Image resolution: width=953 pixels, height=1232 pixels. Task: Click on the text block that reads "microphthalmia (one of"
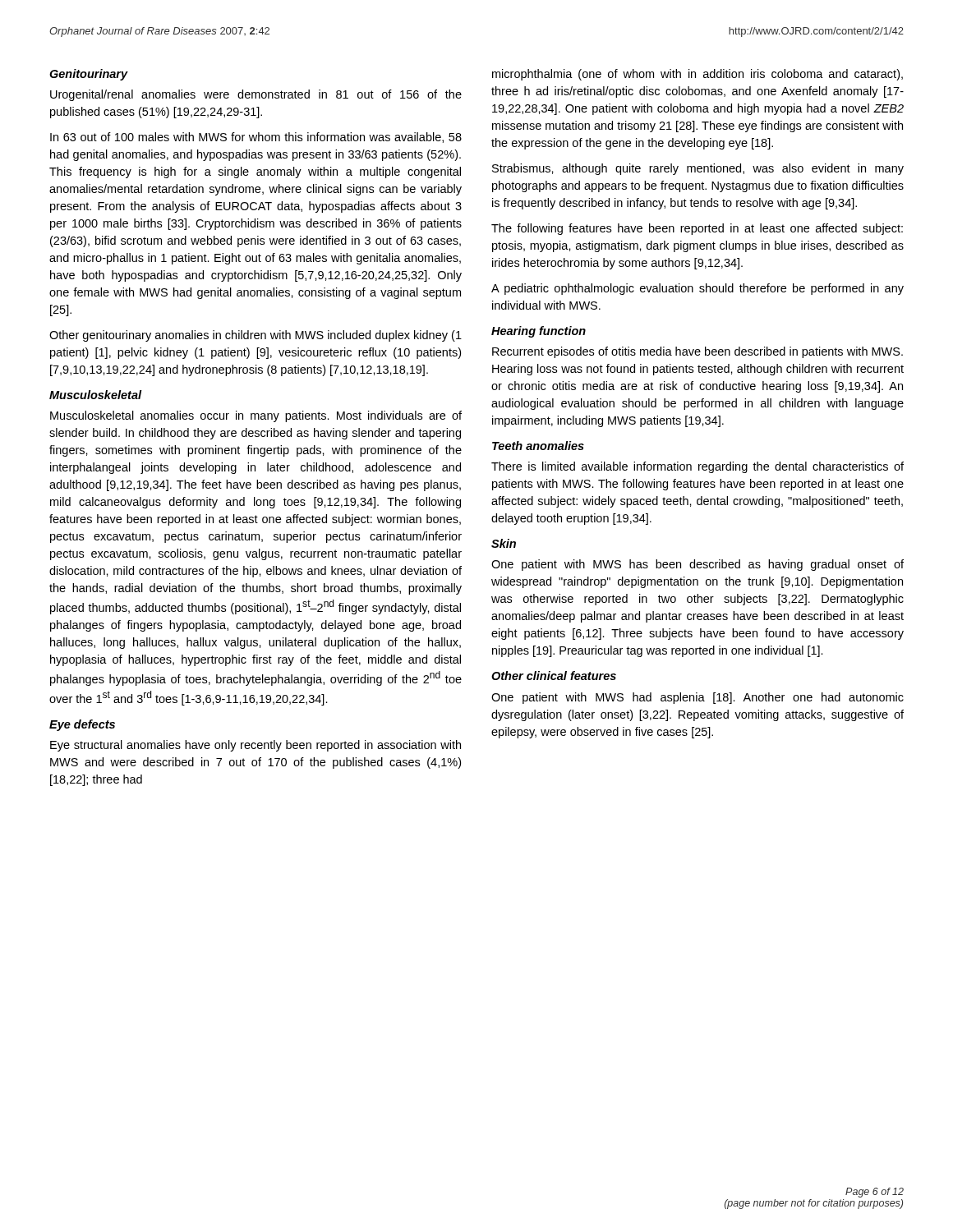pyautogui.click(x=698, y=109)
